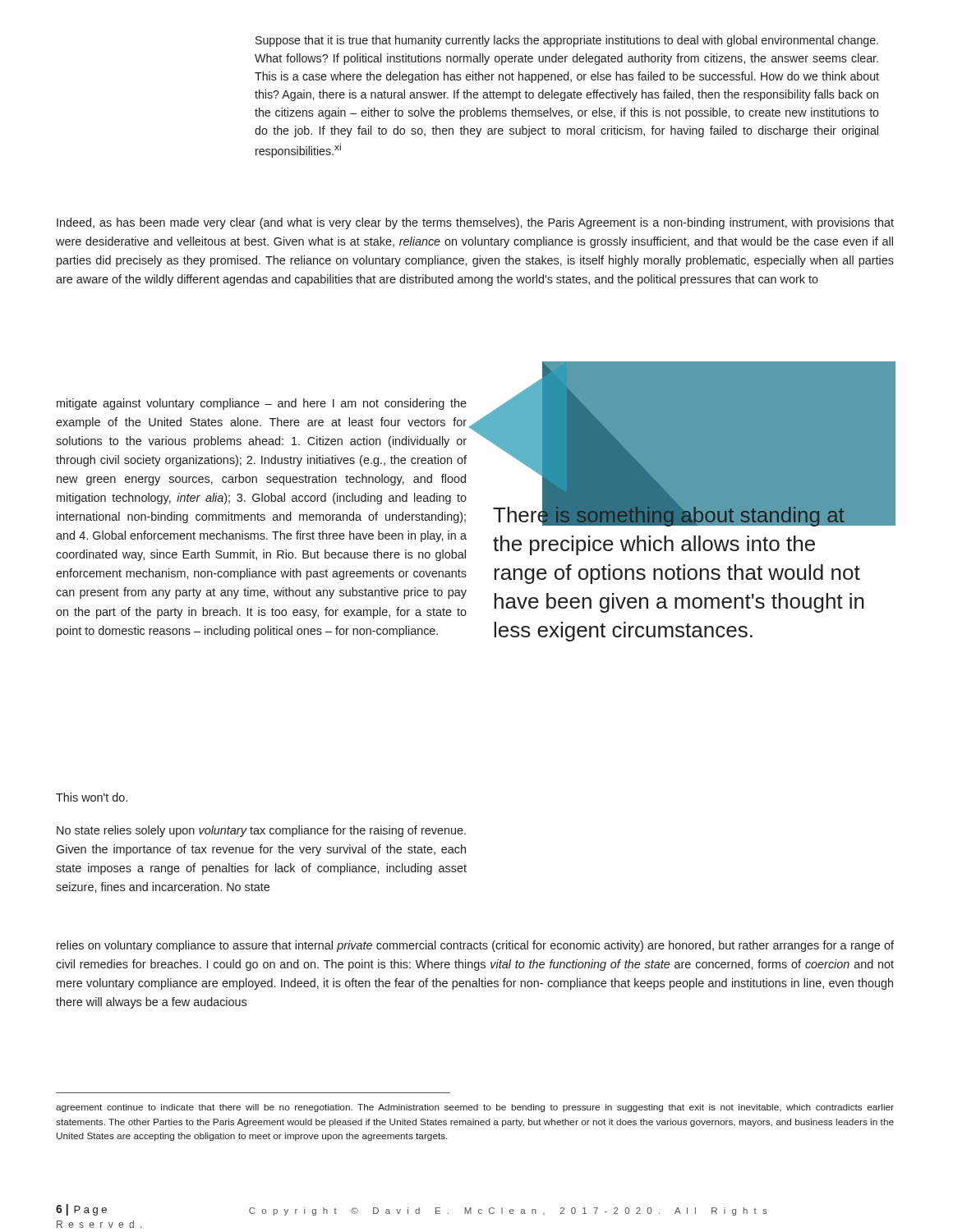Screen dimensions: 1232x953
Task: Locate a footnote
Action: pos(475,1122)
